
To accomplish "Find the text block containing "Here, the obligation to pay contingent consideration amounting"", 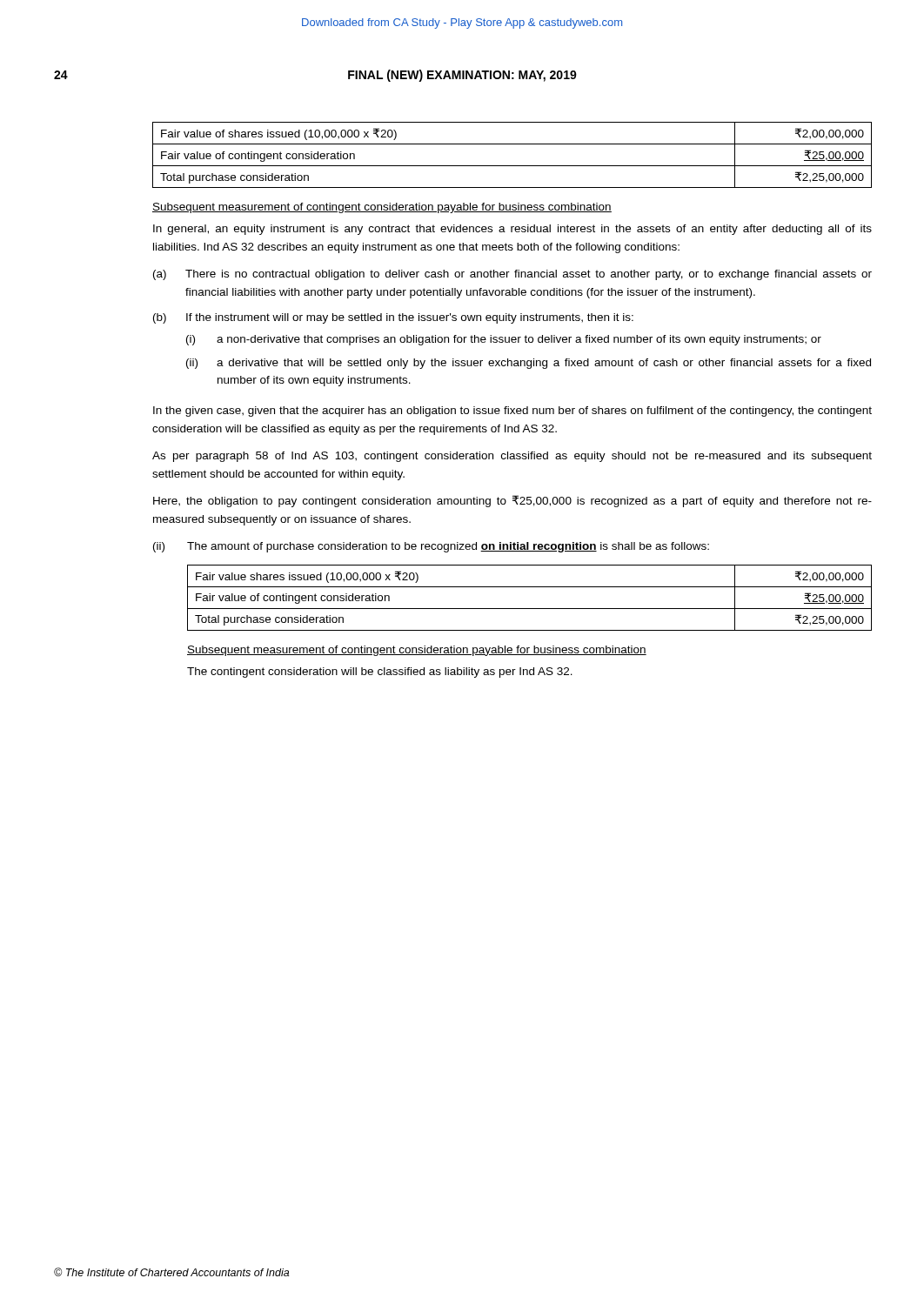I will coord(512,510).
